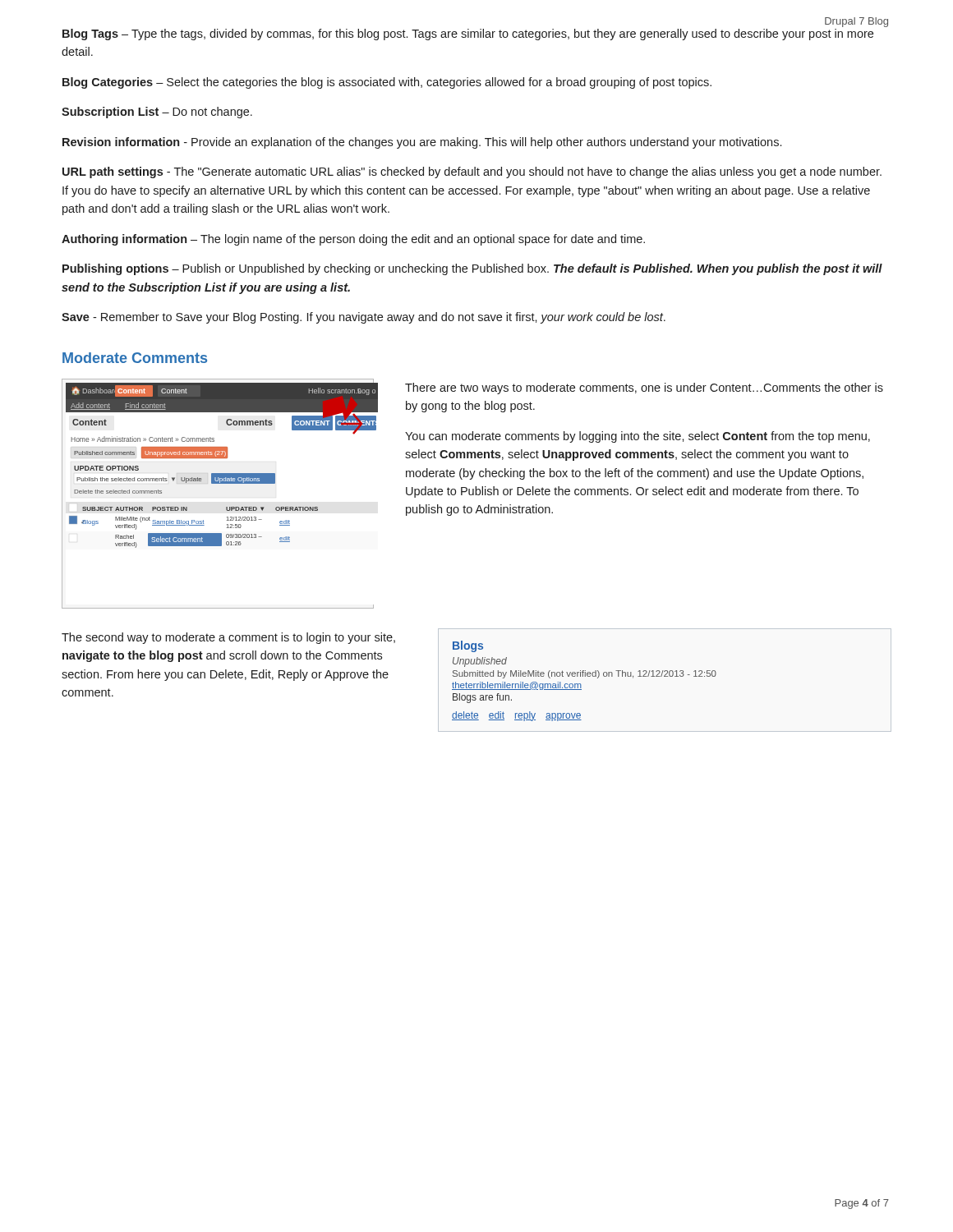Point to the text block starting "Subscription List – Do not change."
953x1232 pixels.
[x=157, y=113]
